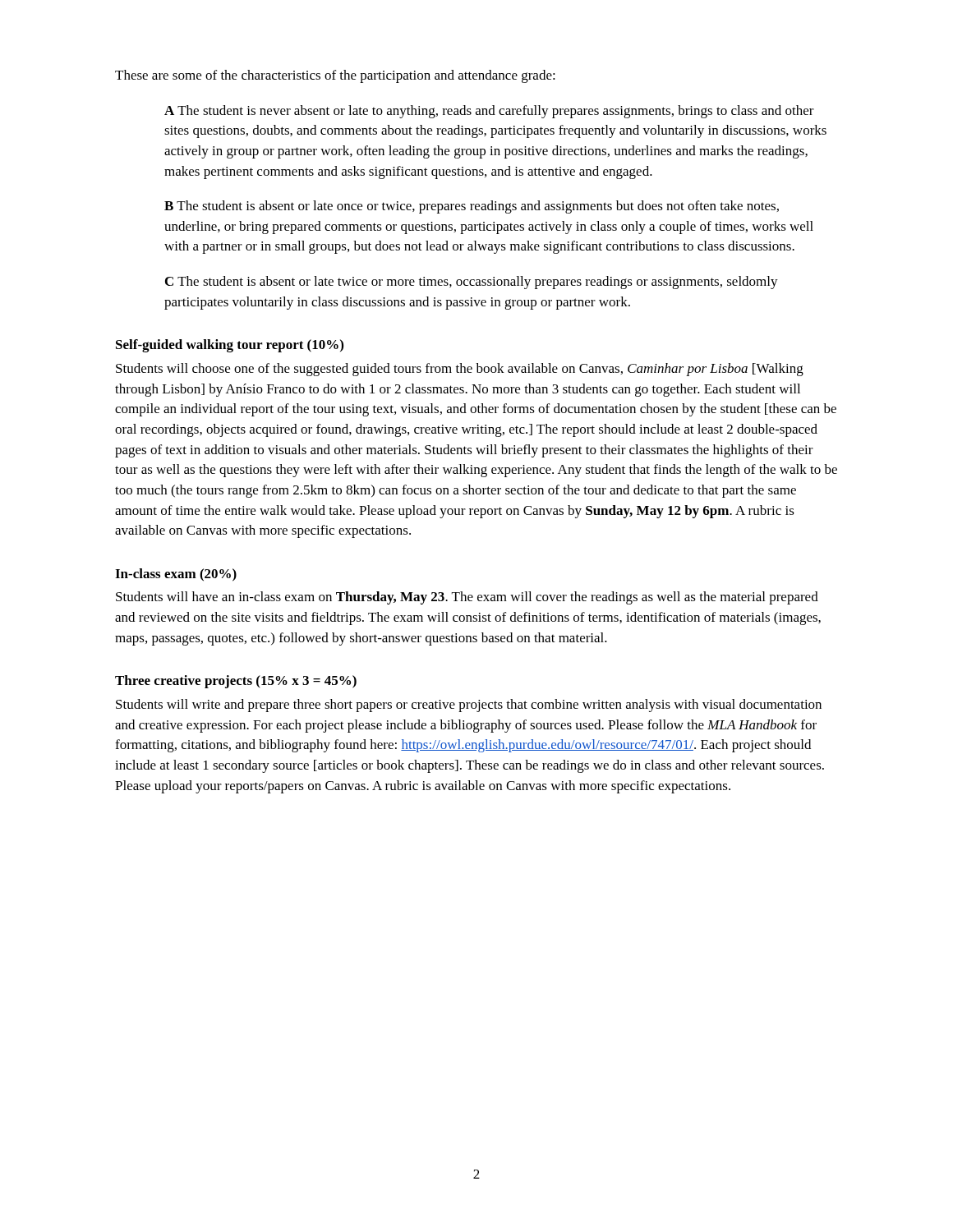Click on the text block containing "Students will have an in-class exam on Thursday,"
Screen dimensions: 1232x953
coord(468,617)
